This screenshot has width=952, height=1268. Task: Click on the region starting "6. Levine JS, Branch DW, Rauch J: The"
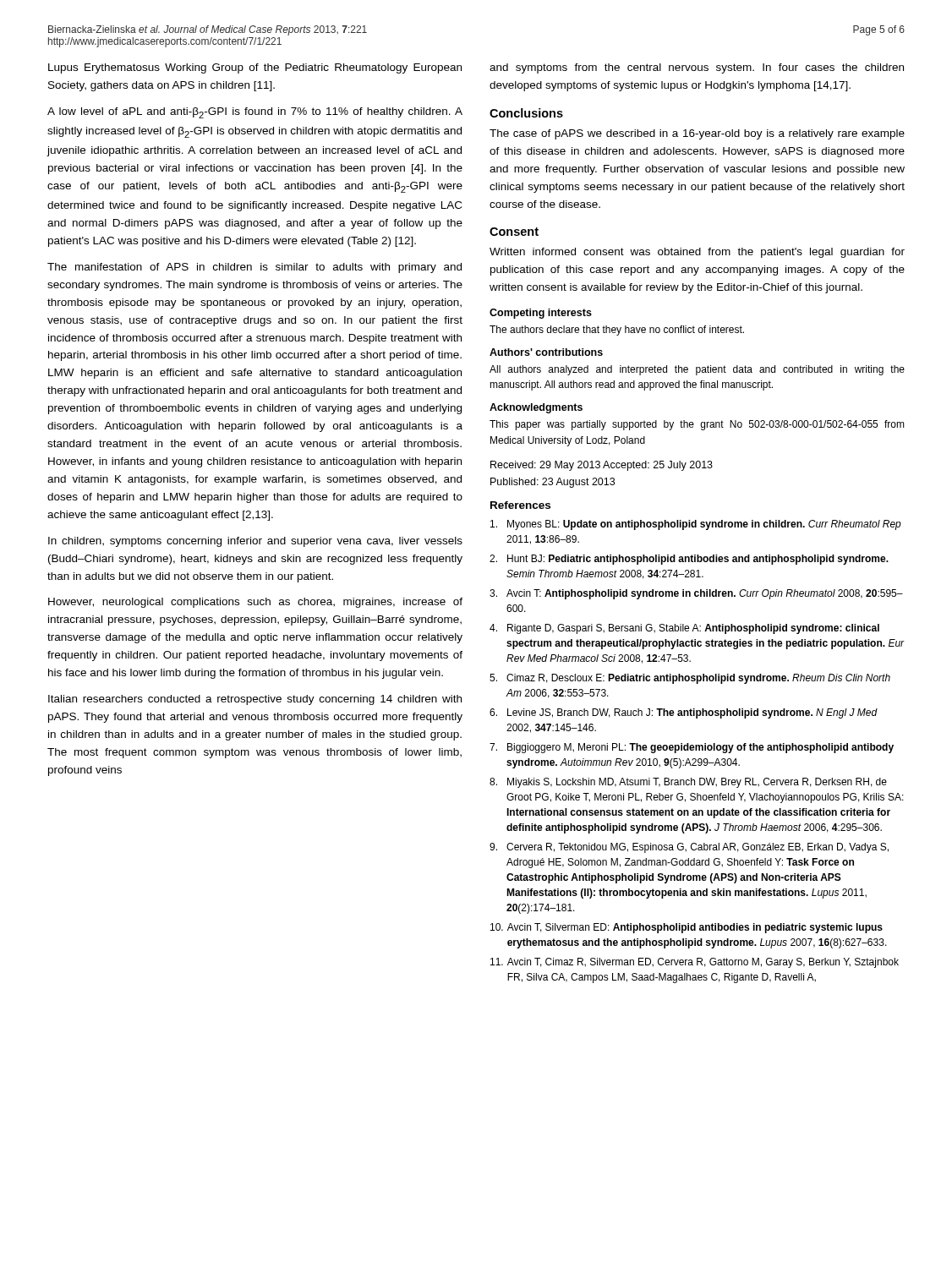(x=697, y=720)
